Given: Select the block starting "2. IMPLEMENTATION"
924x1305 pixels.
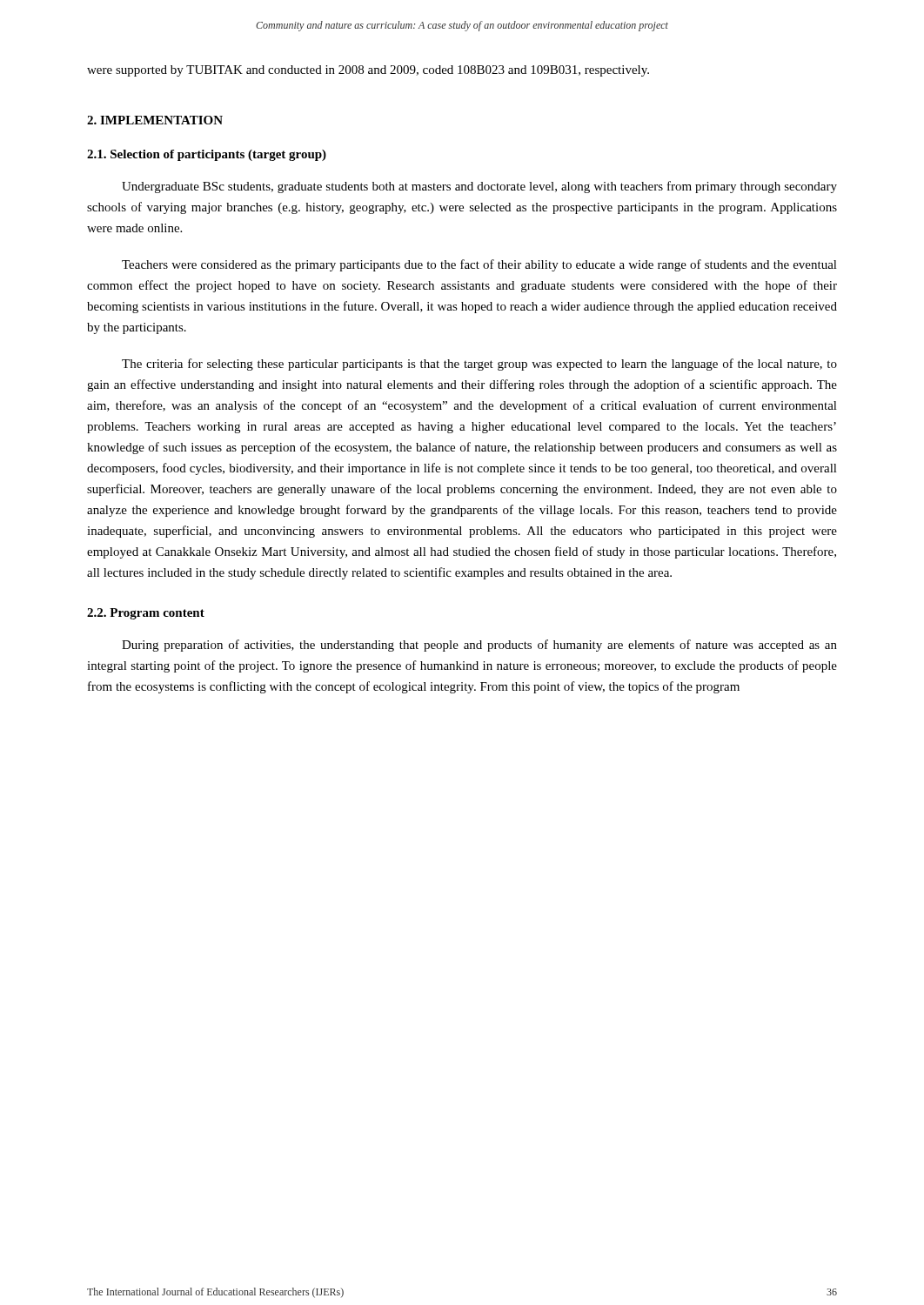Looking at the screenshot, I should (155, 120).
